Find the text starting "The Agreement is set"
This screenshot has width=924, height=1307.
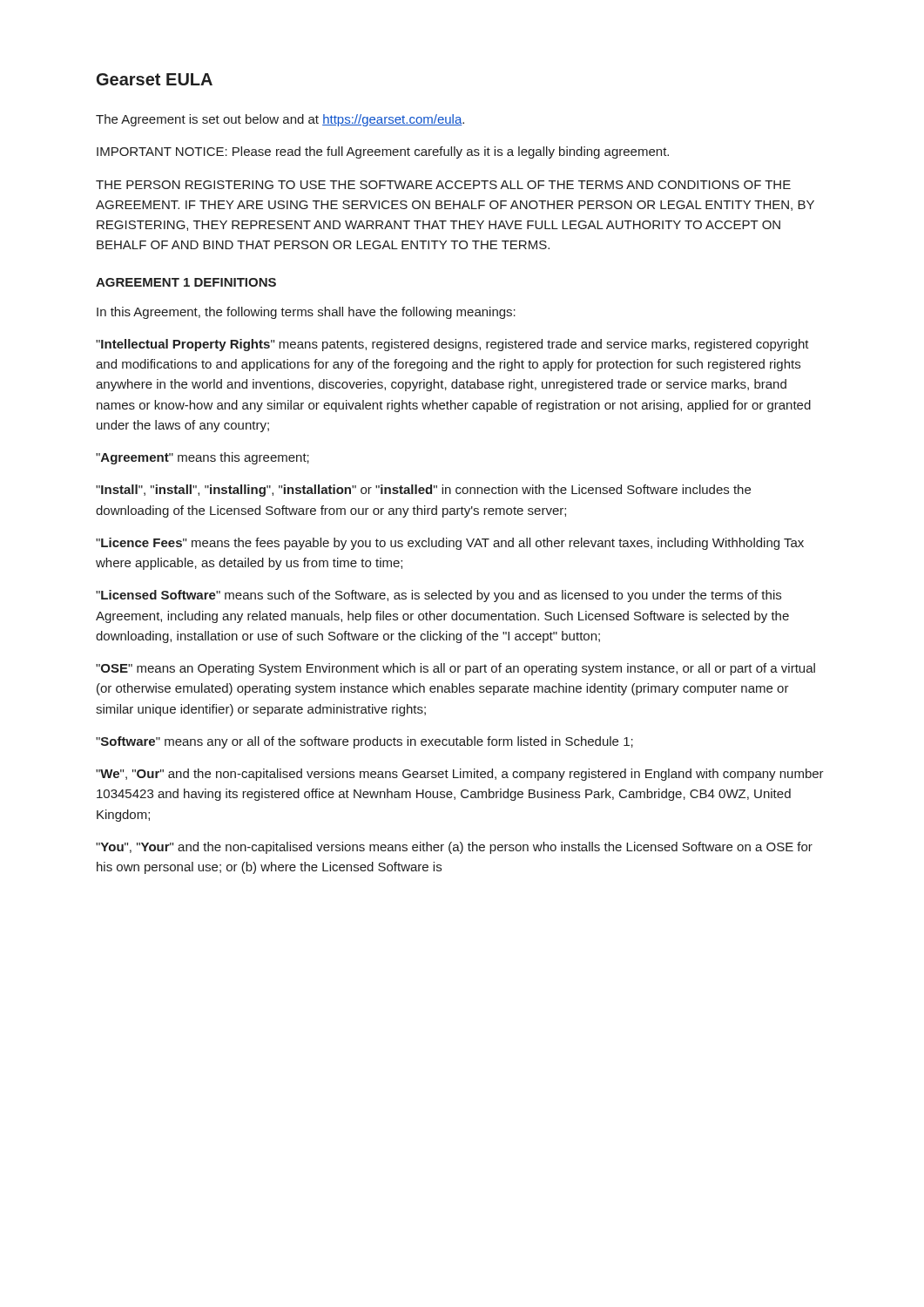point(462,119)
